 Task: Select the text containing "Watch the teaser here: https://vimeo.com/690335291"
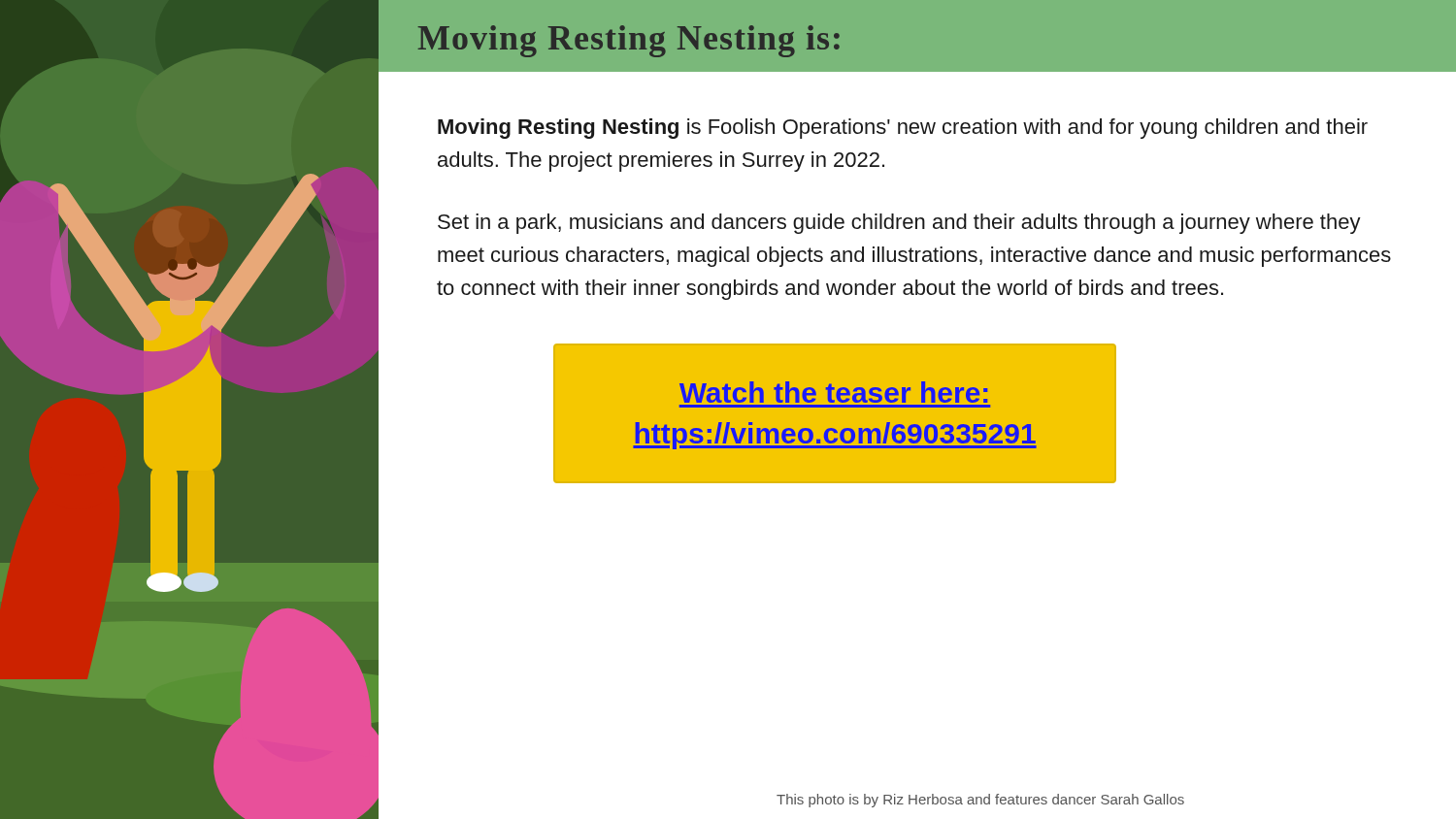[835, 414]
